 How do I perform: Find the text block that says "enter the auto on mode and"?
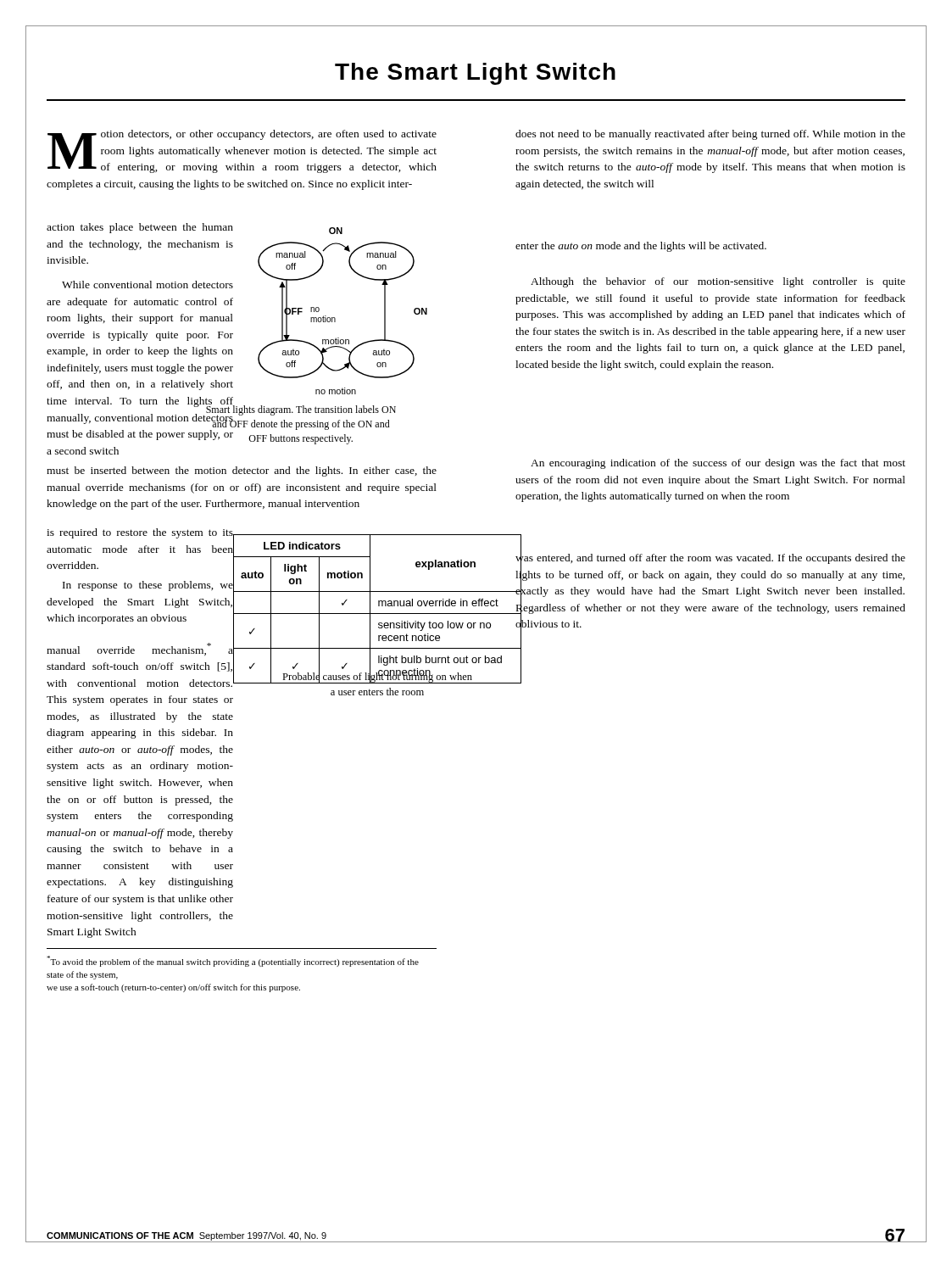pos(641,245)
